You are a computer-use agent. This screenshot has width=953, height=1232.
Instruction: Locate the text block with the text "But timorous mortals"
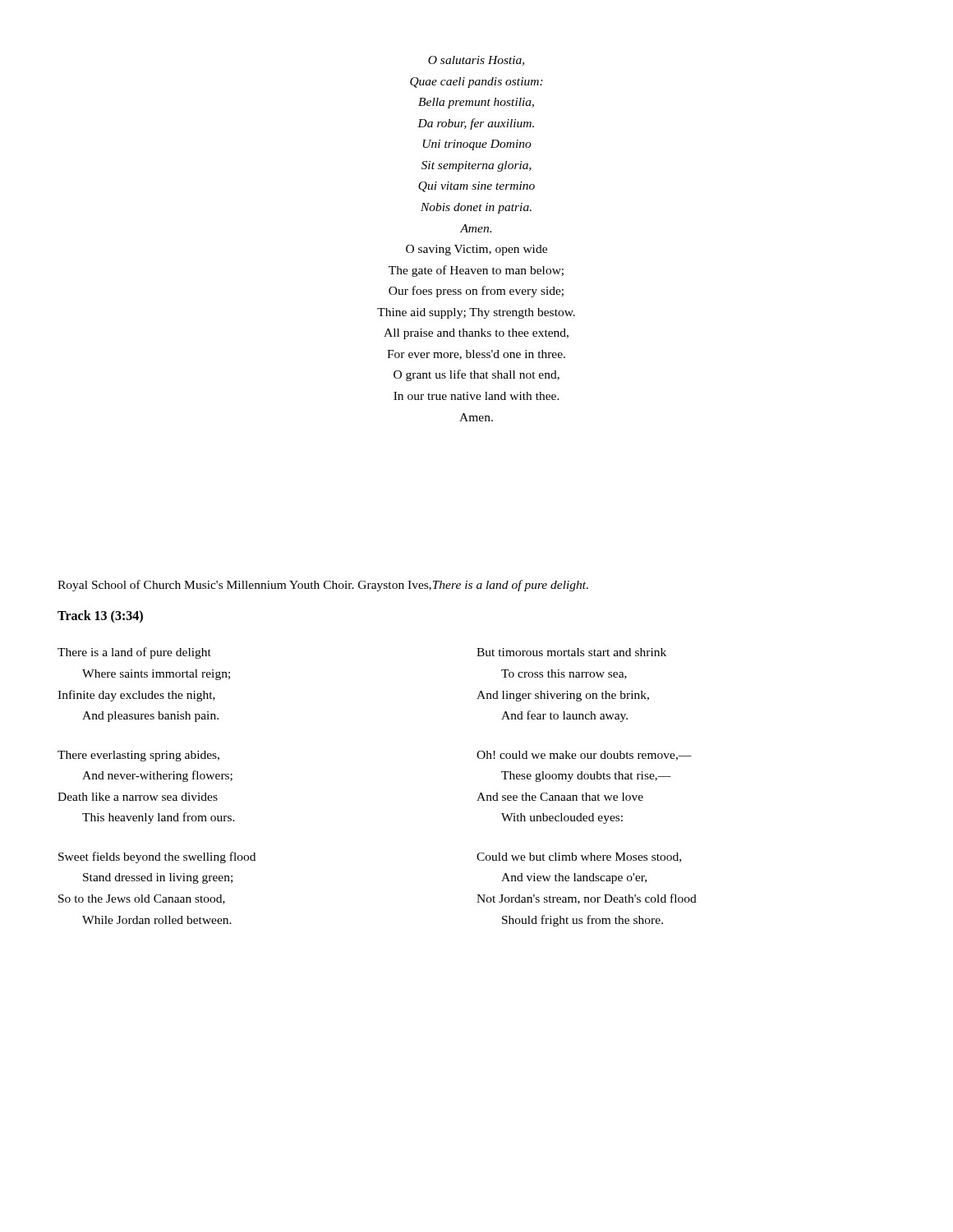pyautogui.click(x=571, y=652)
